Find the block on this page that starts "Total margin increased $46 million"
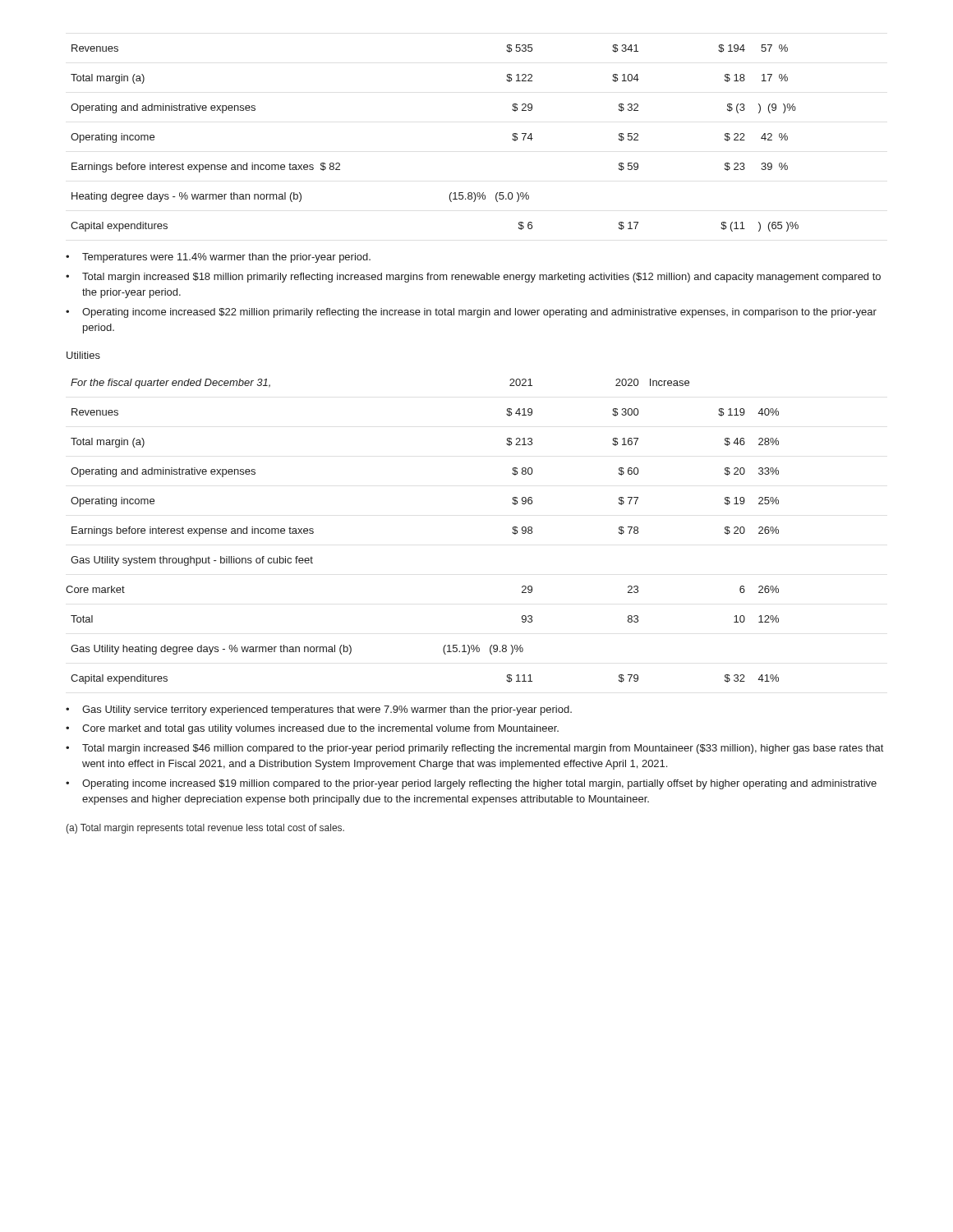 click(483, 755)
